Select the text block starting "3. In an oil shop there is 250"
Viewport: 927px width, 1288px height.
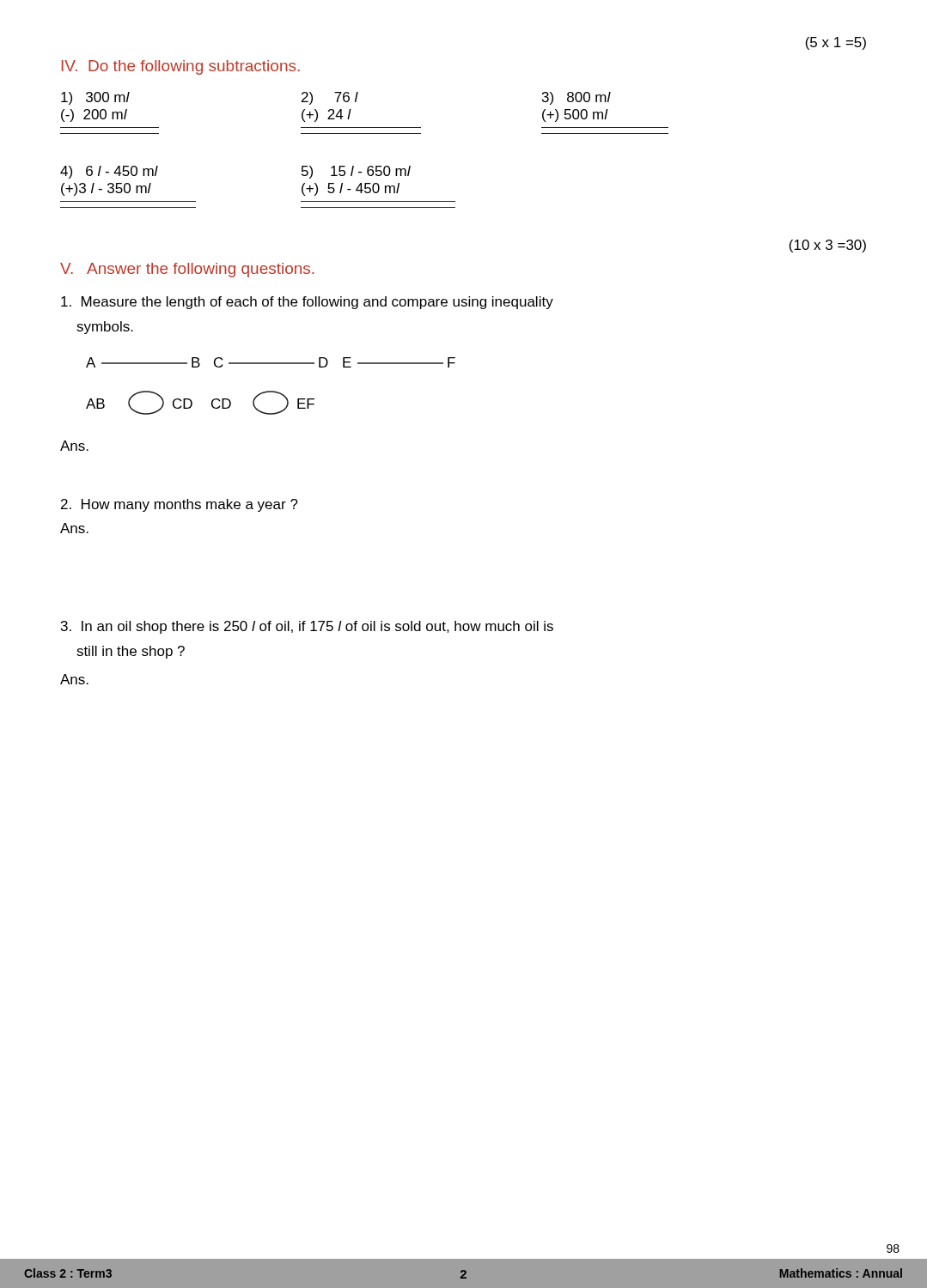(307, 639)
